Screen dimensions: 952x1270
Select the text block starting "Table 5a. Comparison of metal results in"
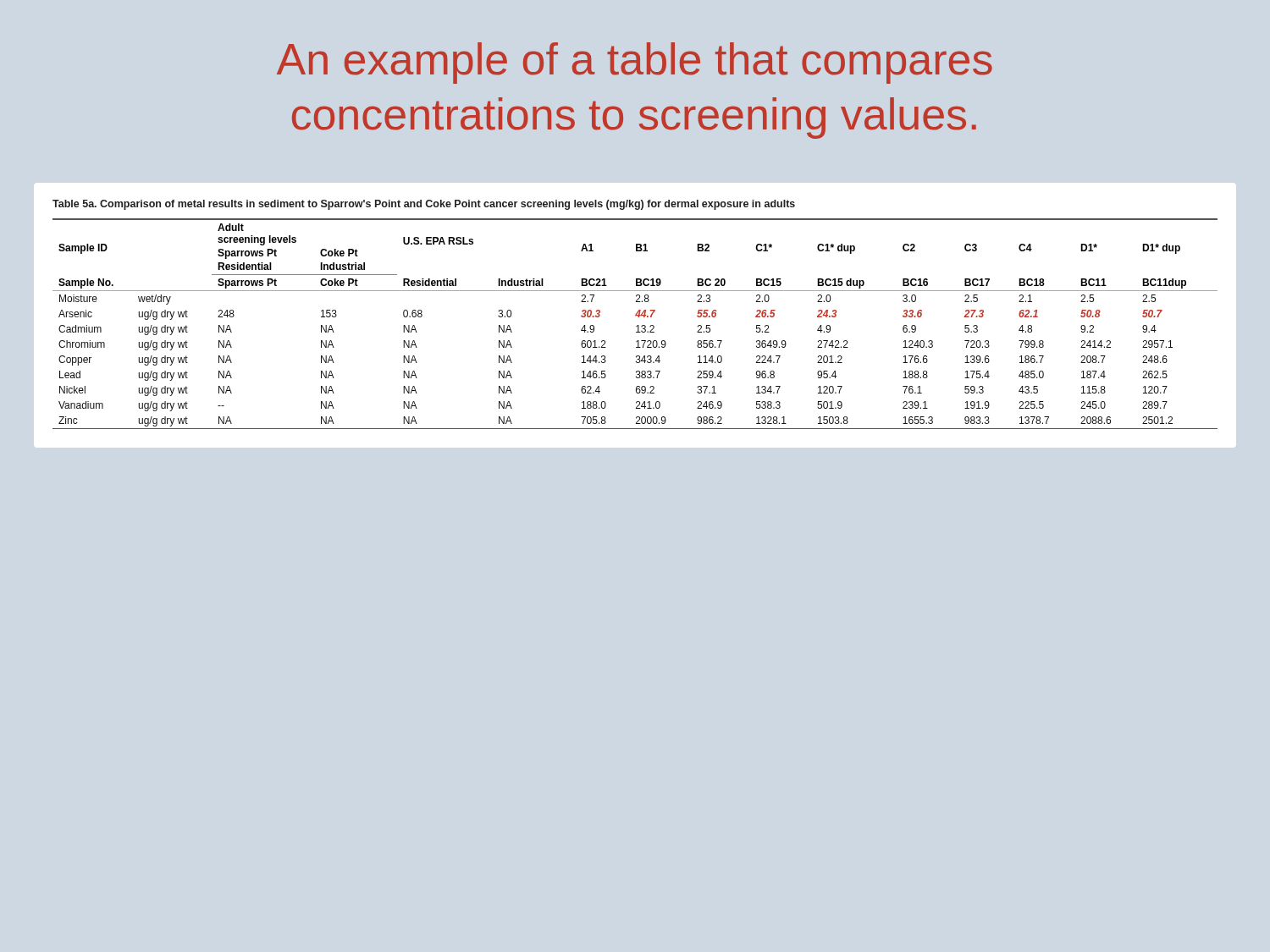pyautogui.click(x=424, y=204)
